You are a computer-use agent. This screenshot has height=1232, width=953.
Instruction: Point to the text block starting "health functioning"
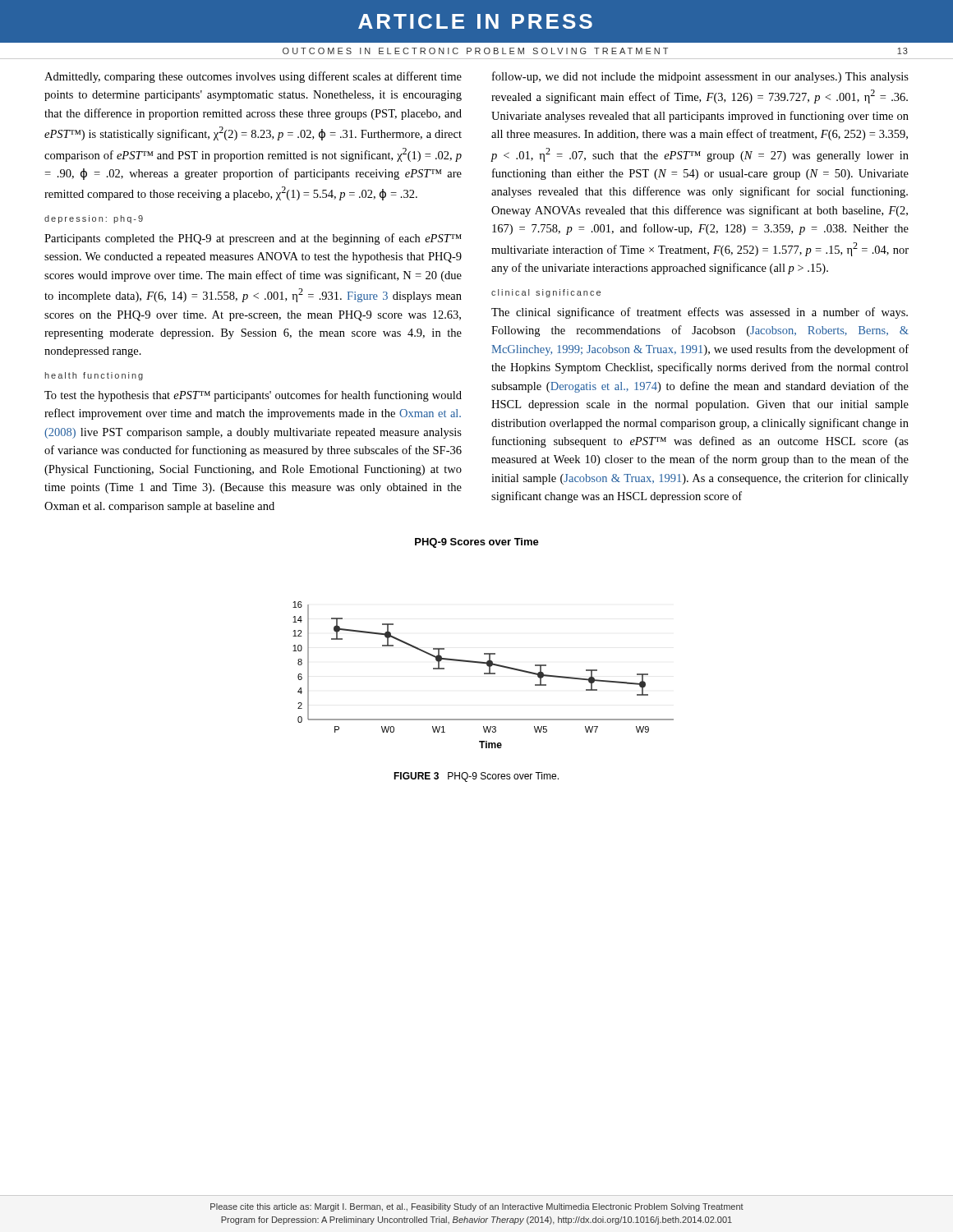click(95, 375)
